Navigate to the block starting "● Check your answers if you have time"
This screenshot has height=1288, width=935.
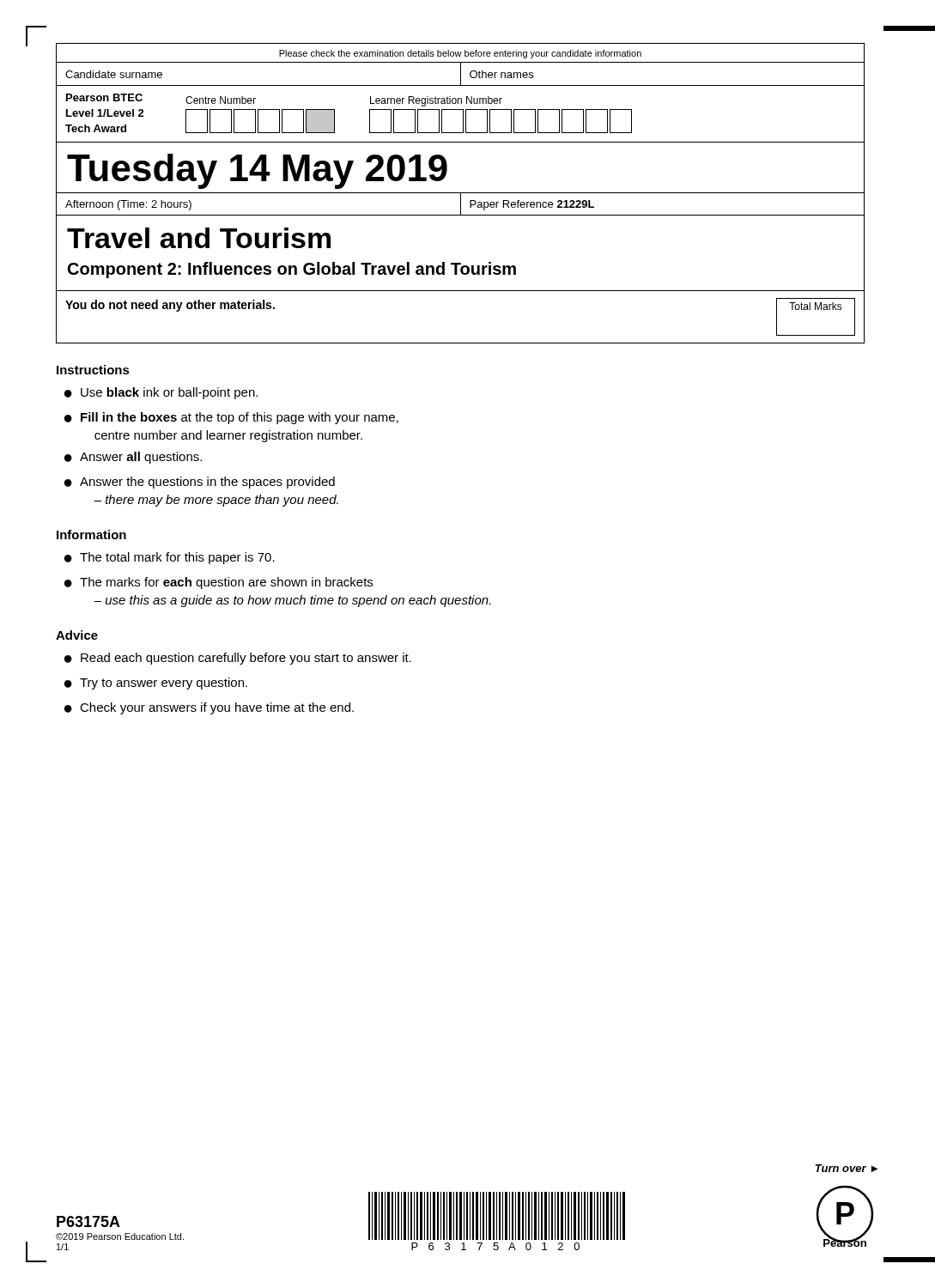(x=209, y=709)
